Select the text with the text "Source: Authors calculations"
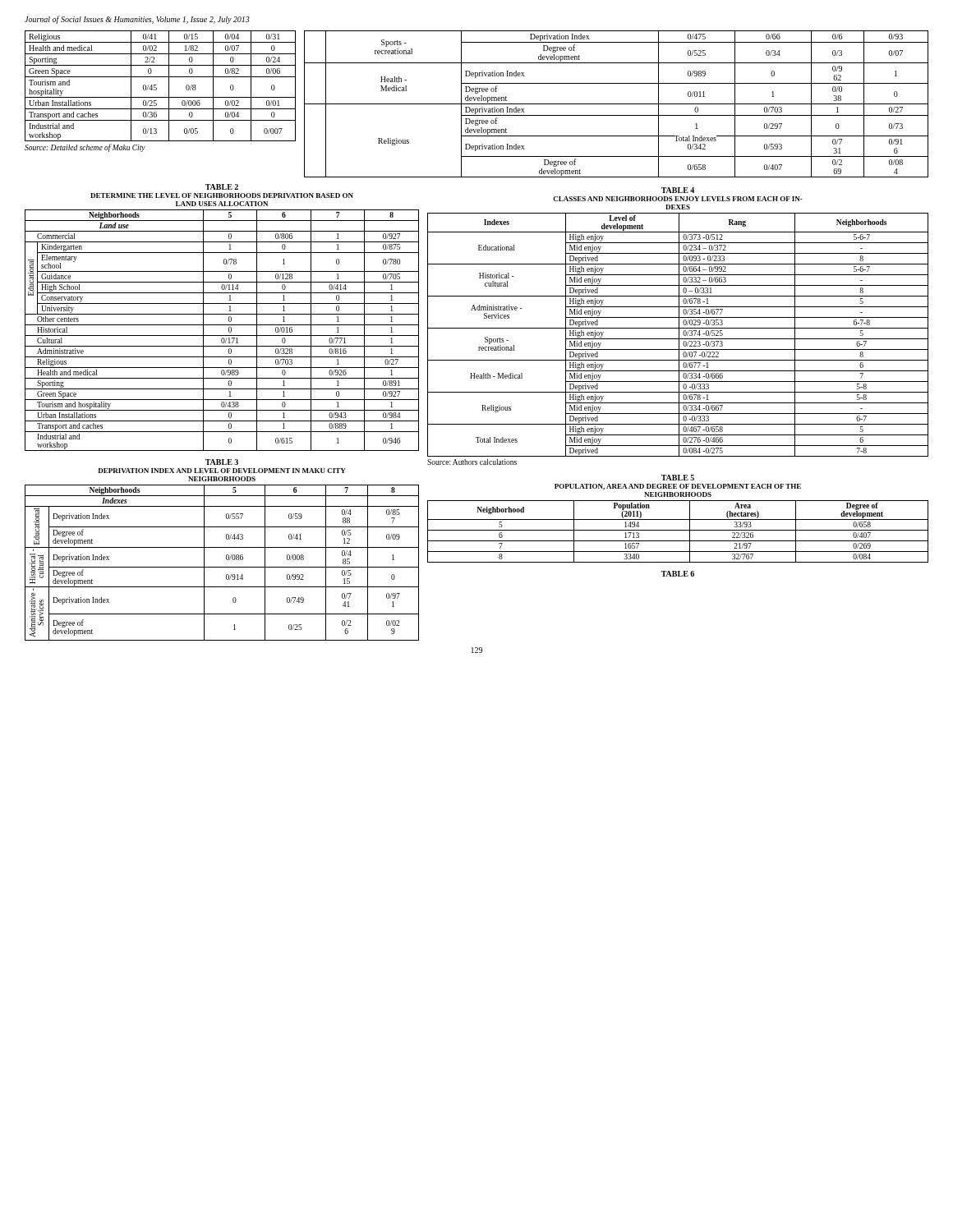Screen dimensions: 1232x953 [472, 462]
